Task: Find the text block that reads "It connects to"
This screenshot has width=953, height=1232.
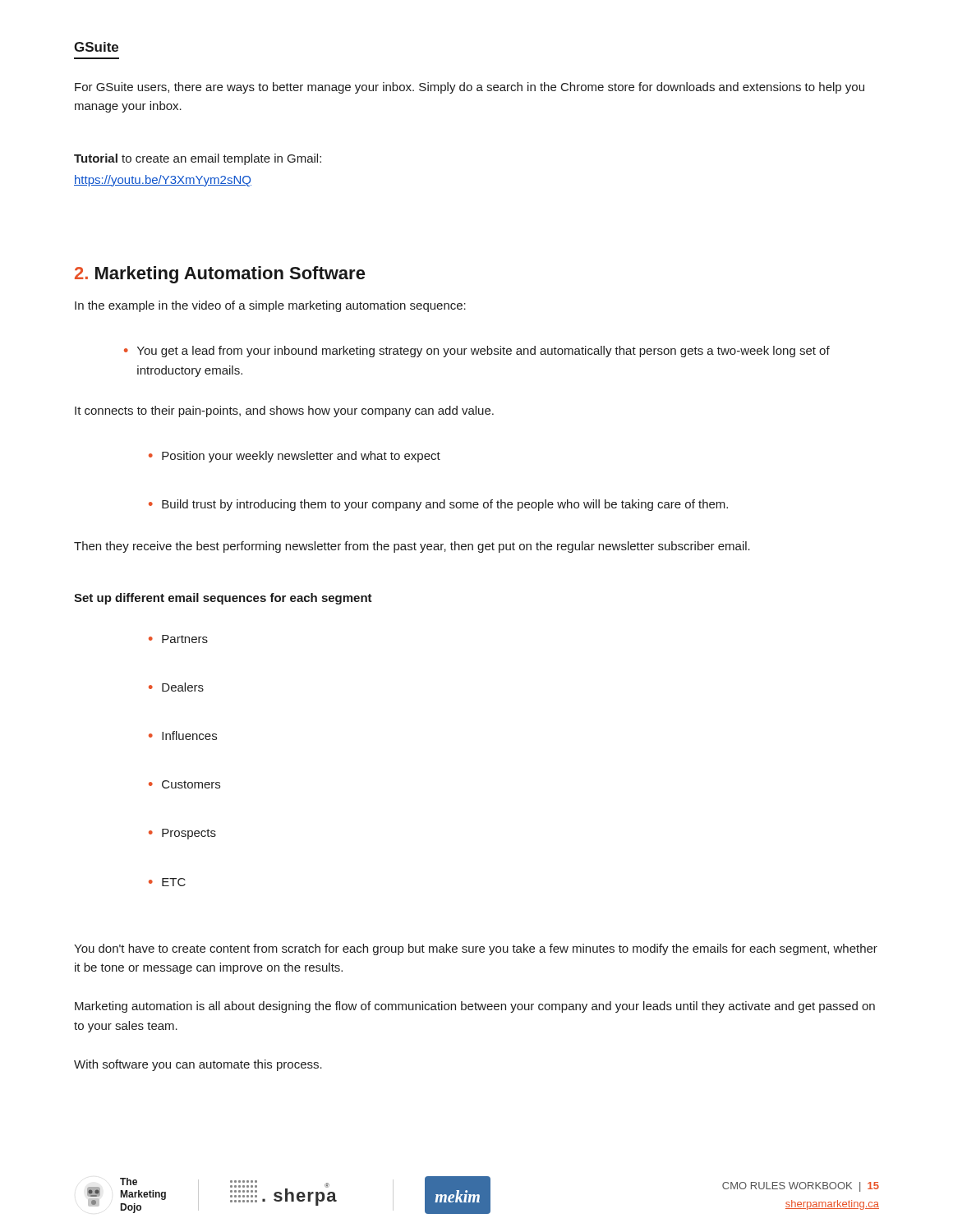Action: click(284, 410)
